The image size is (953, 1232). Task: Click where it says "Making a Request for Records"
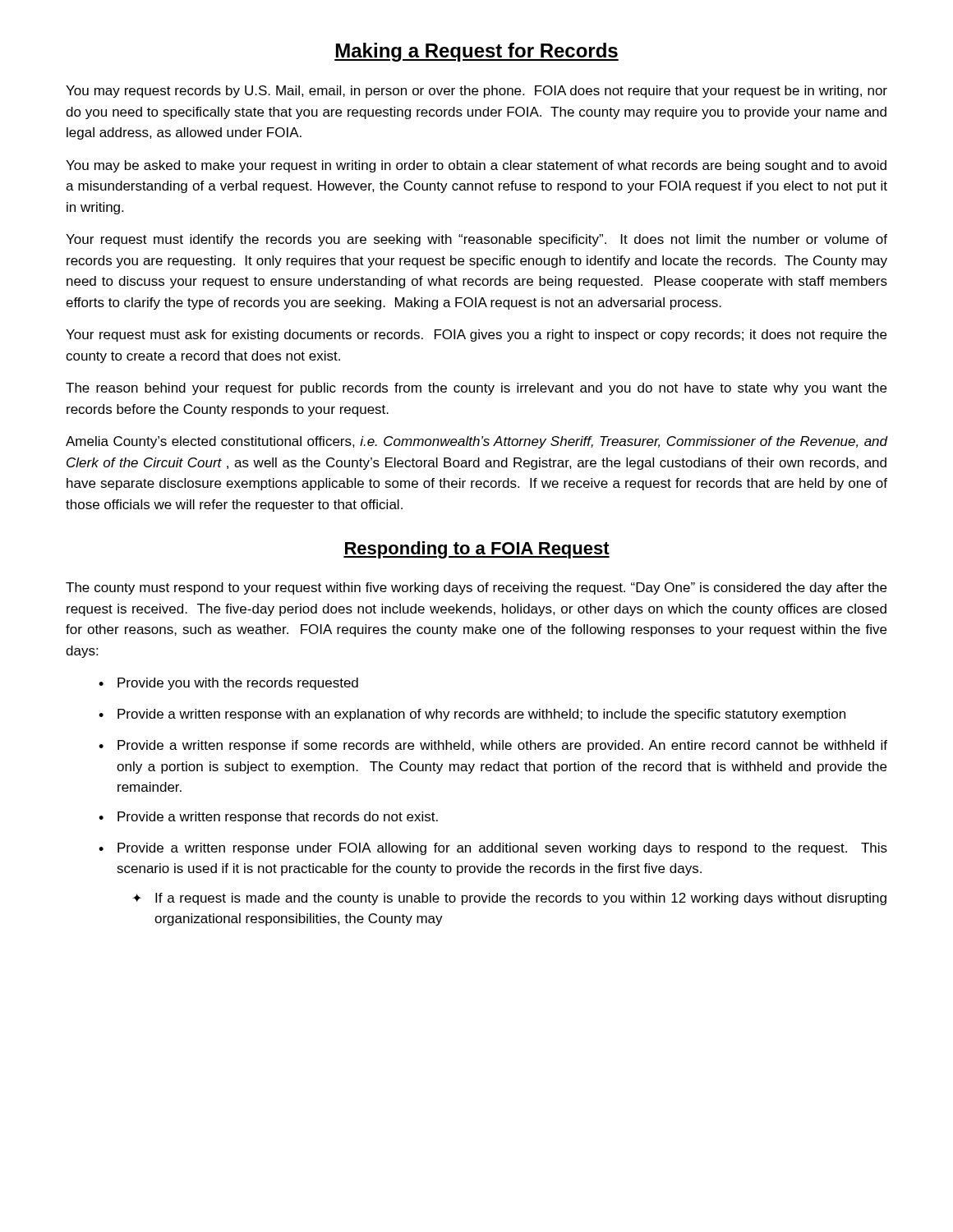coord(476,51)
